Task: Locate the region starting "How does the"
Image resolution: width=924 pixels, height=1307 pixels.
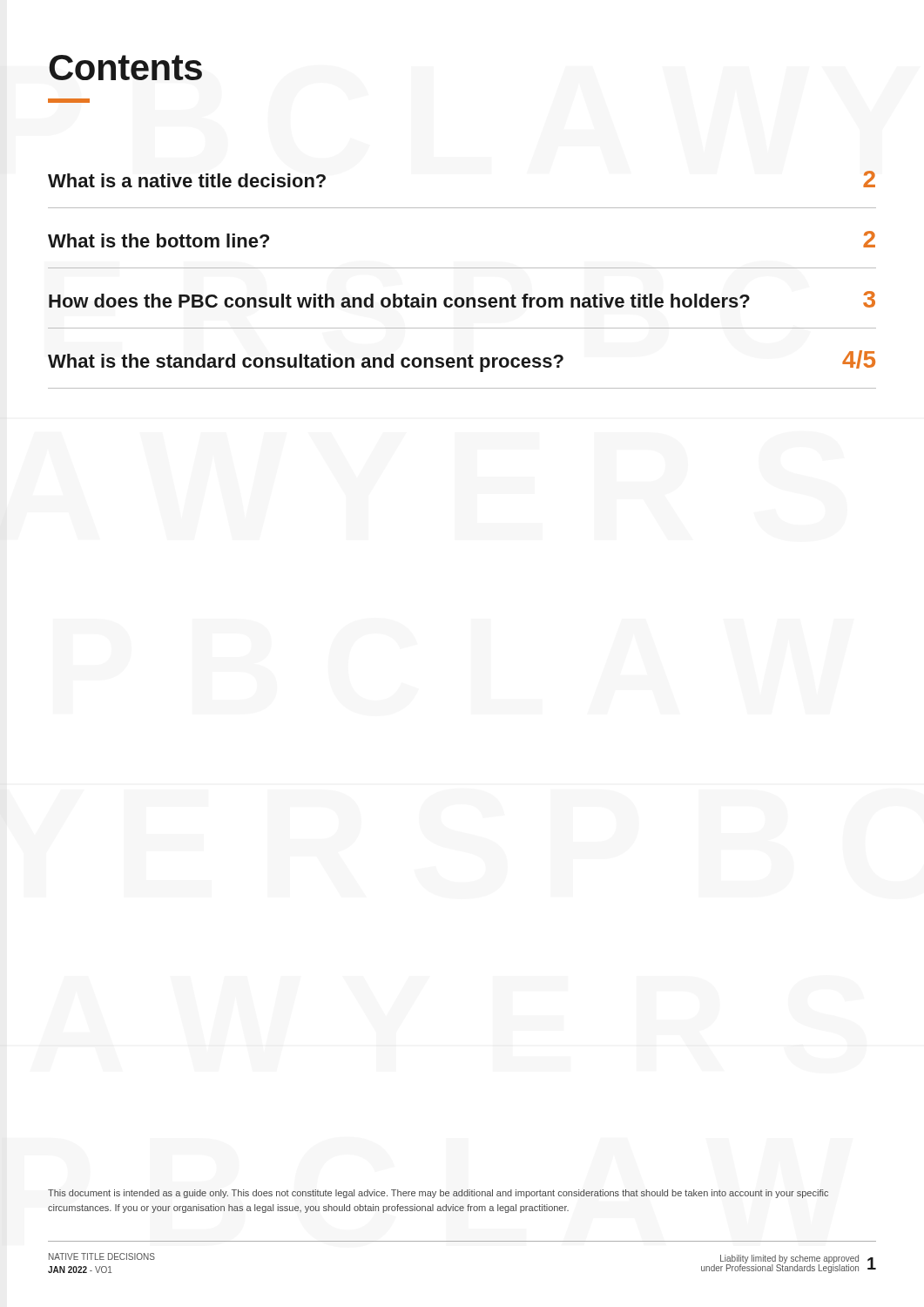Action: click(462, 300)
